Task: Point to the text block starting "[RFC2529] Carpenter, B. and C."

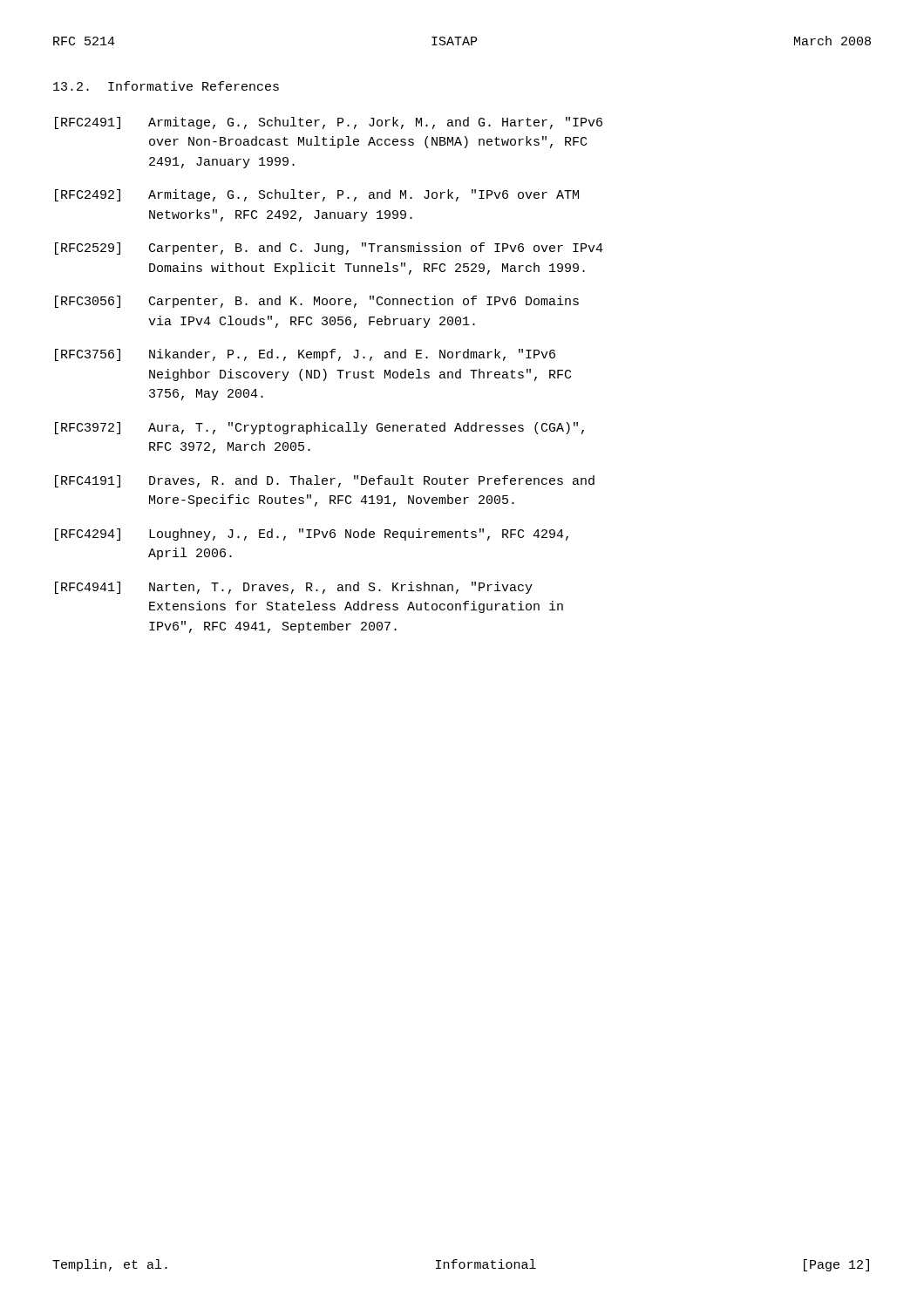Action: pos(328,259)
